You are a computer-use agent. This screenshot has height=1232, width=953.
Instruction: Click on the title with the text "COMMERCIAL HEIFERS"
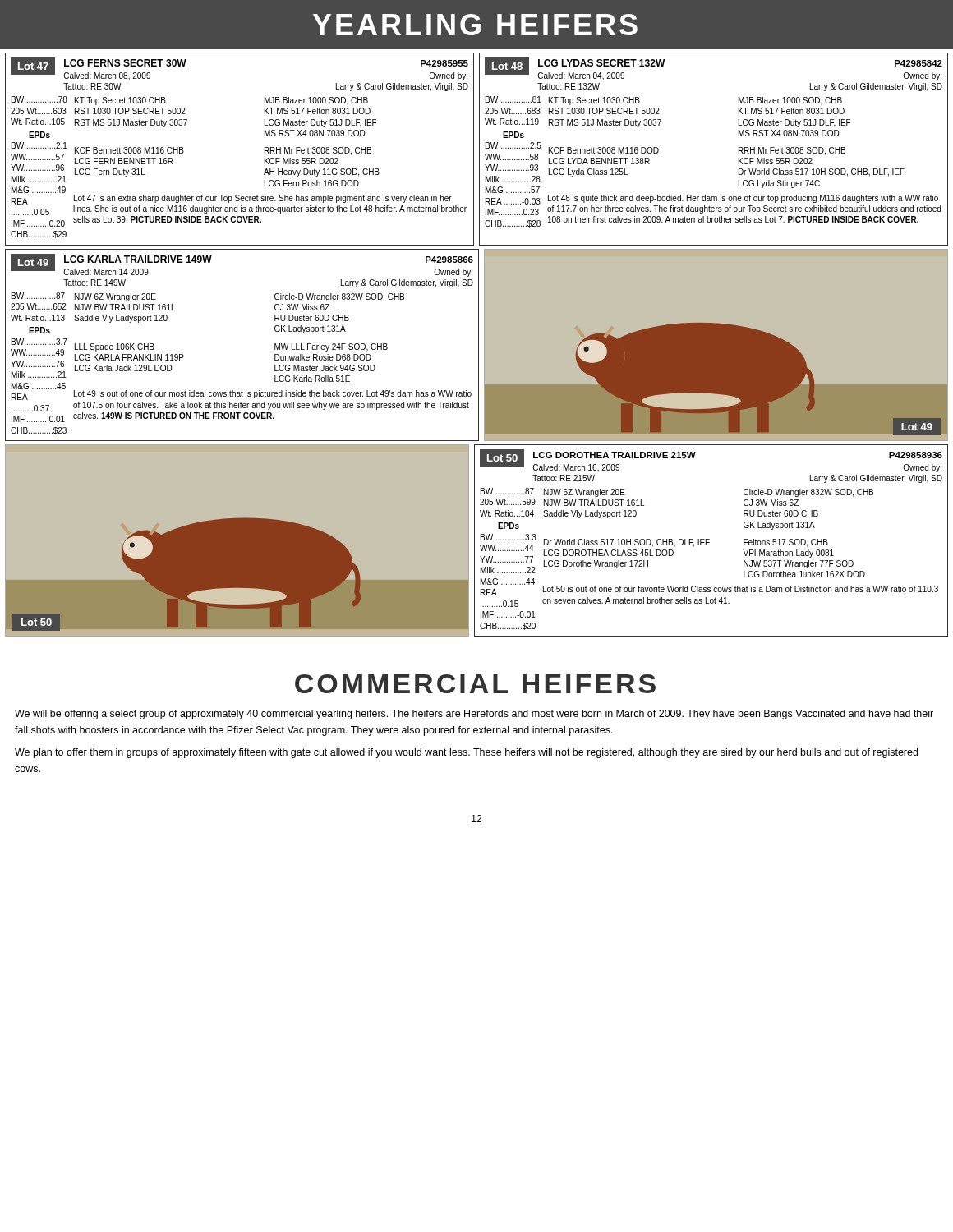tap(476, 684)
